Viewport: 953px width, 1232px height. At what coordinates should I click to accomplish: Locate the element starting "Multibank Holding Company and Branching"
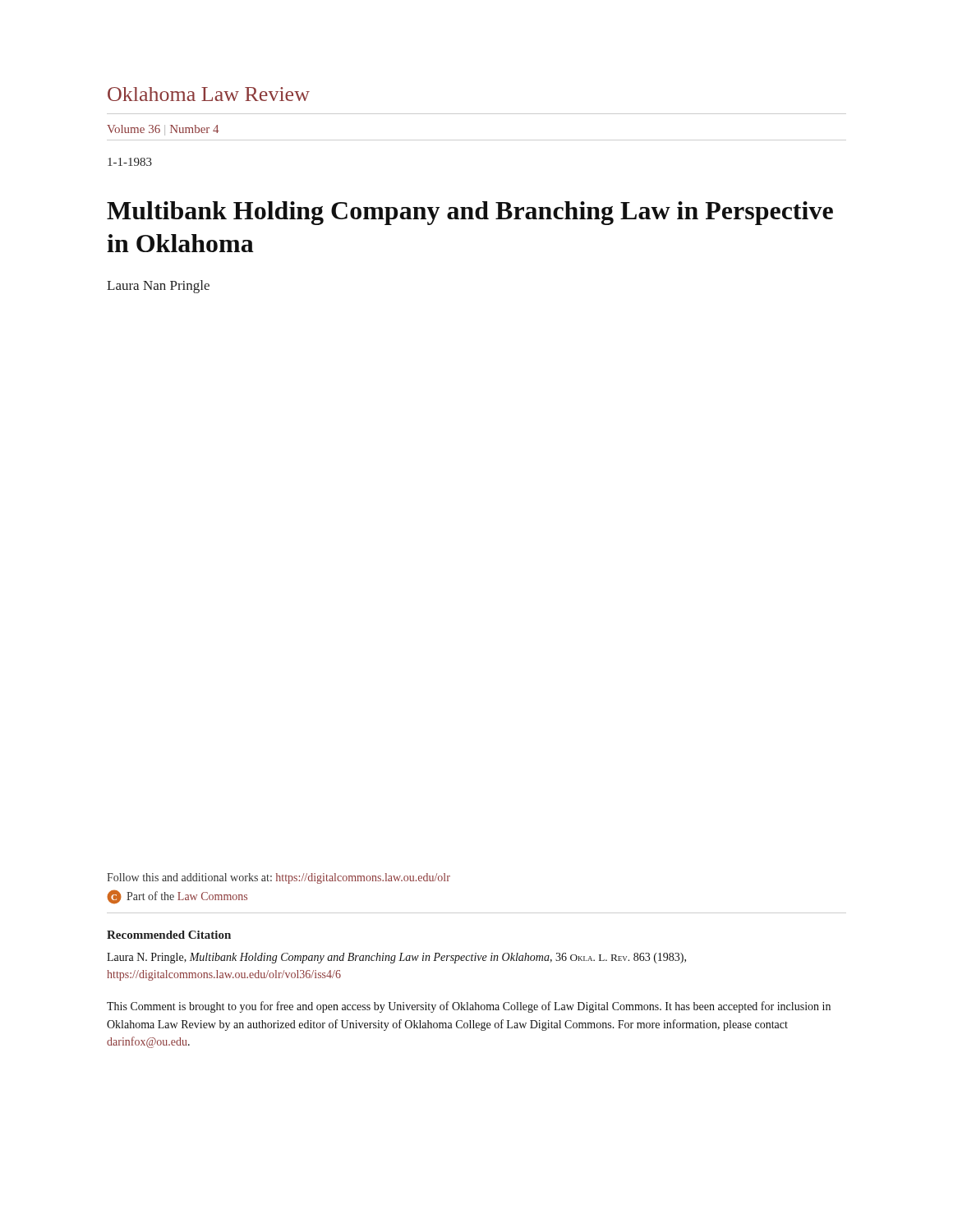click(x=476, y=227)
